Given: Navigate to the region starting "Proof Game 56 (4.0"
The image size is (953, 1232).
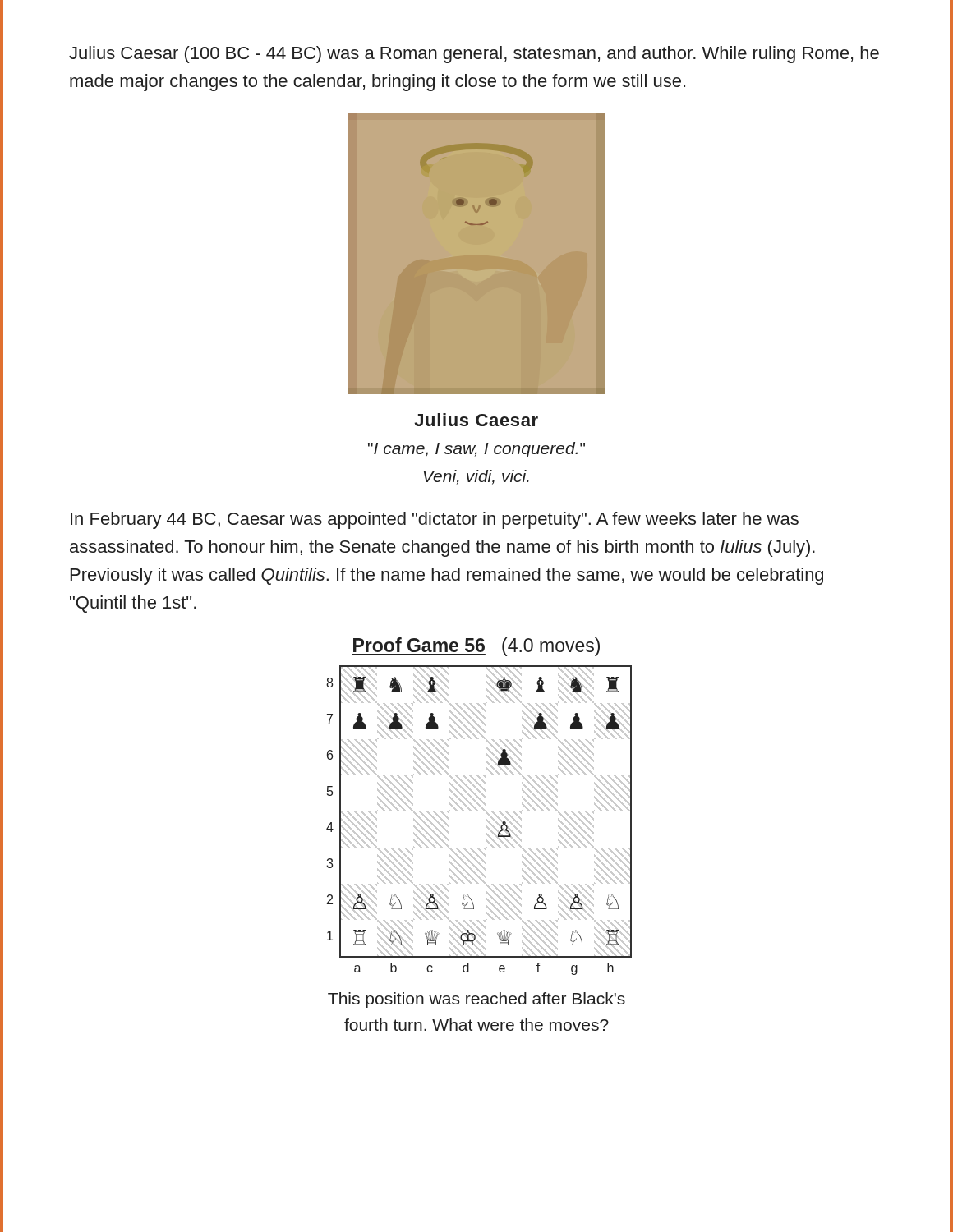Looking at the screenshot, I should [x=476, y=646].
